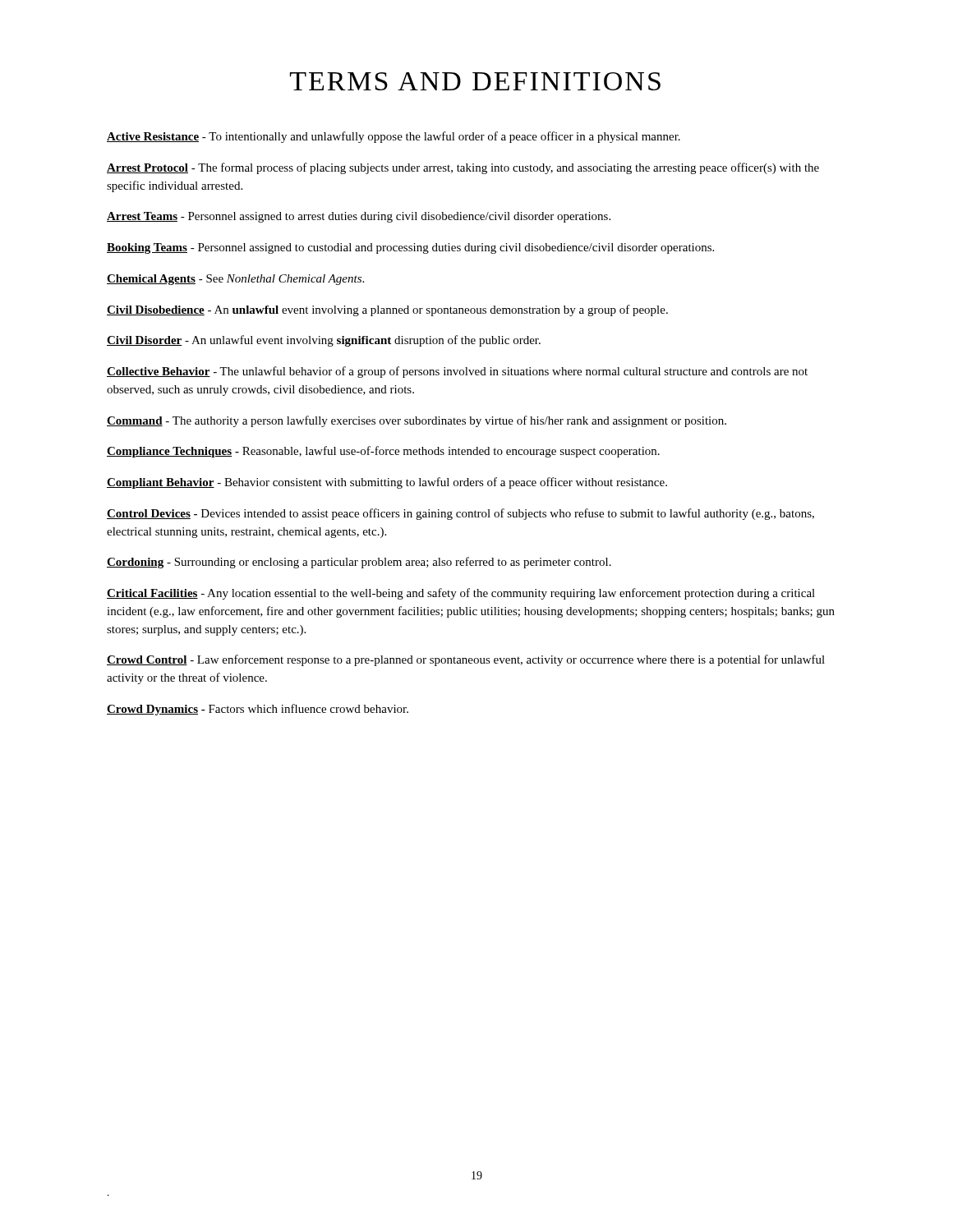Select the text block containing "Crowd Control - Law enforcement response"
Screen dimensions: 1232x953
click(x=476, y=669)
